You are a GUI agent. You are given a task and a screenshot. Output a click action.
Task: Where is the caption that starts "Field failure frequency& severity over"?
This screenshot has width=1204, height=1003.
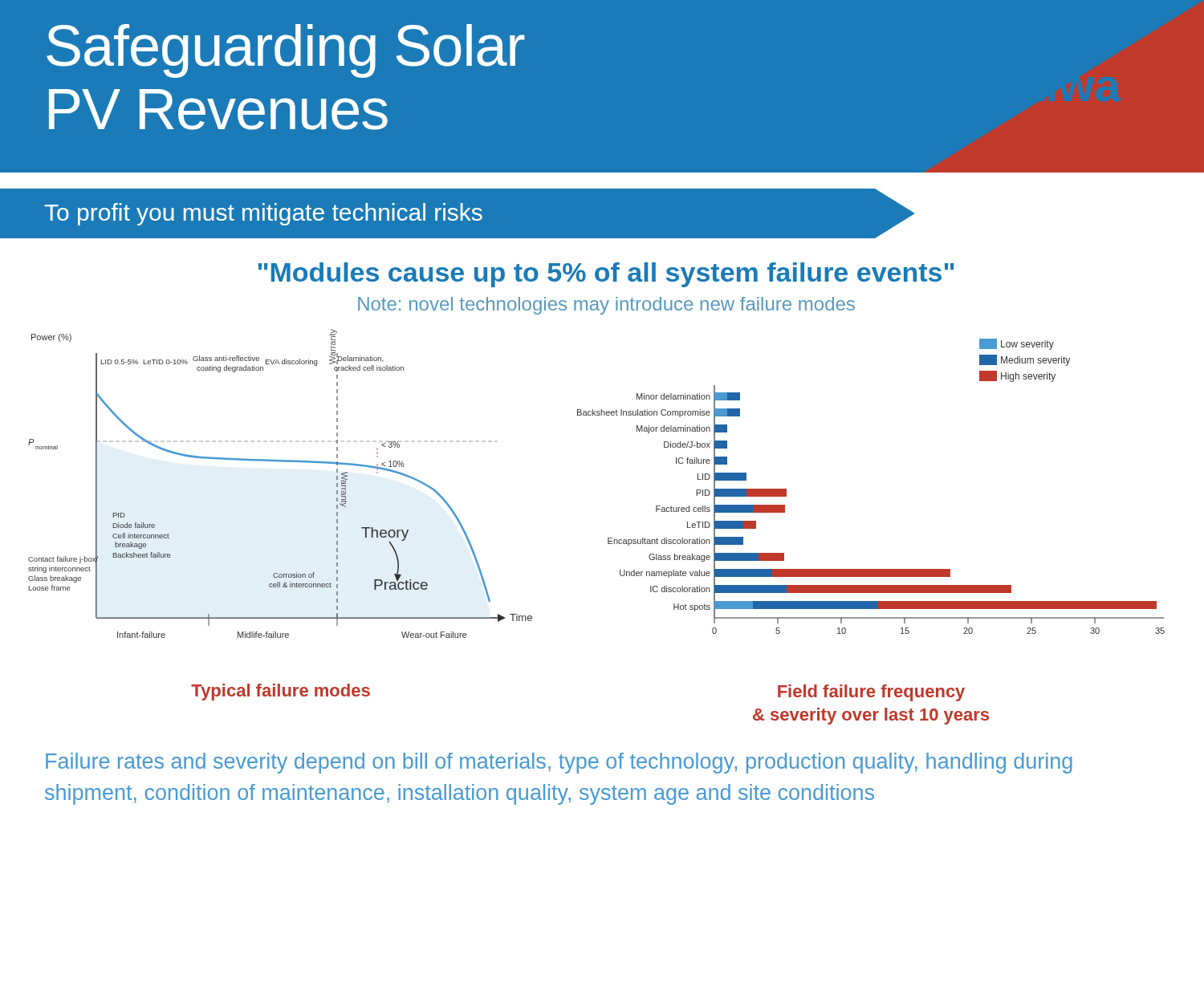[871, 703]
